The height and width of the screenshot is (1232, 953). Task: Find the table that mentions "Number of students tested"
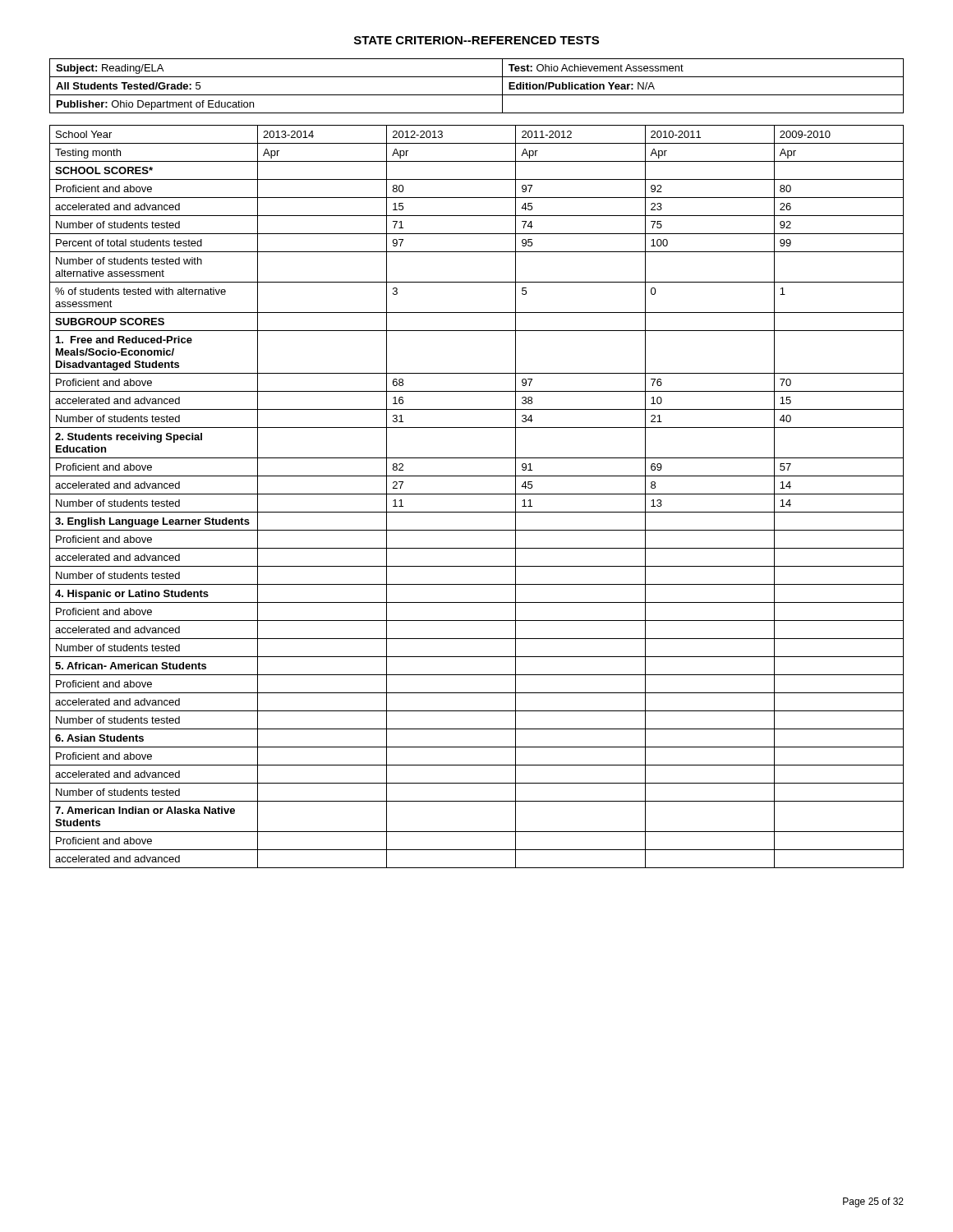point(476,496)
